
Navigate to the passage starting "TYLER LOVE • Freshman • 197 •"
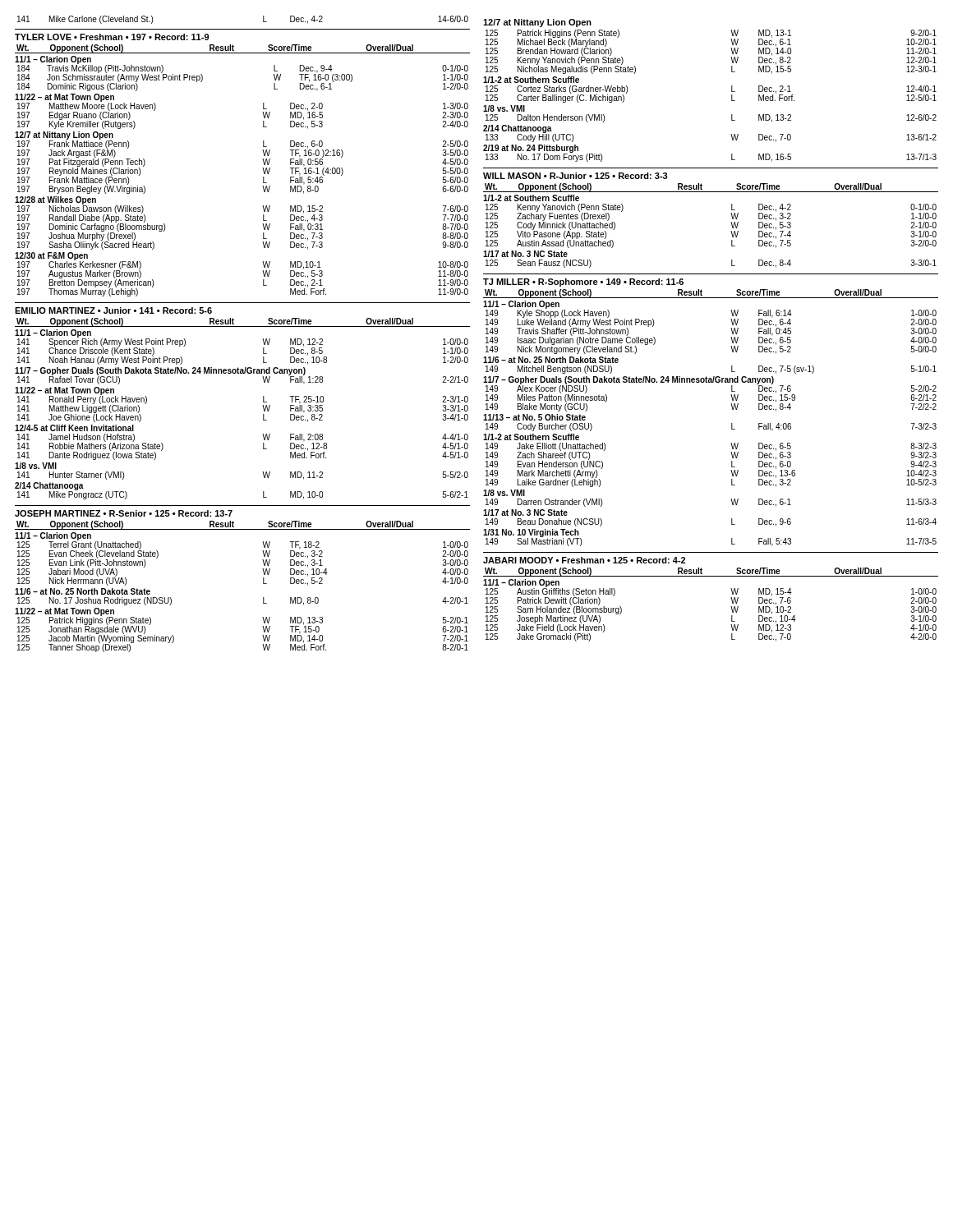tap(112, 37)
